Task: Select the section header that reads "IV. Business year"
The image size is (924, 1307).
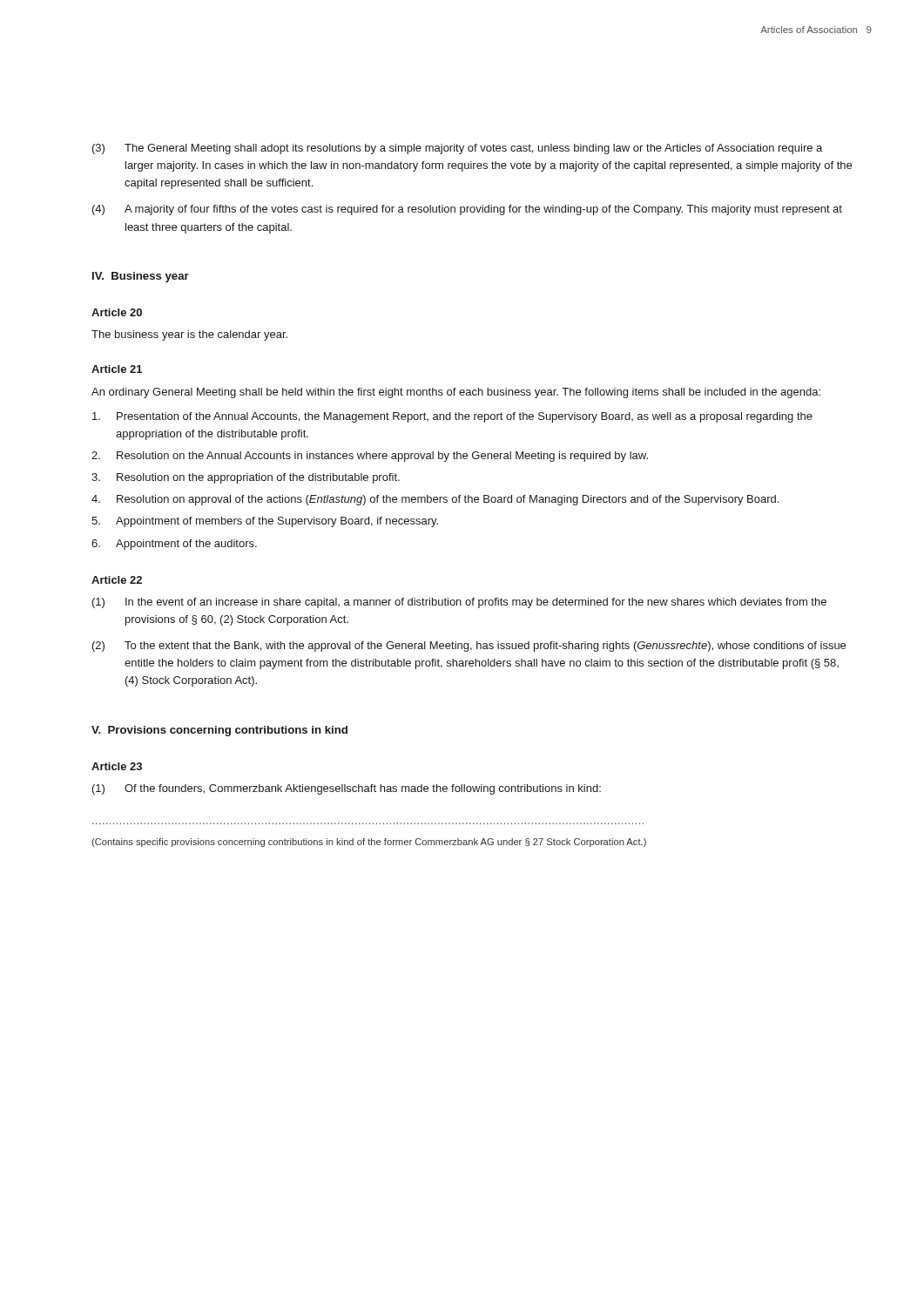Action: click(140, 276)
